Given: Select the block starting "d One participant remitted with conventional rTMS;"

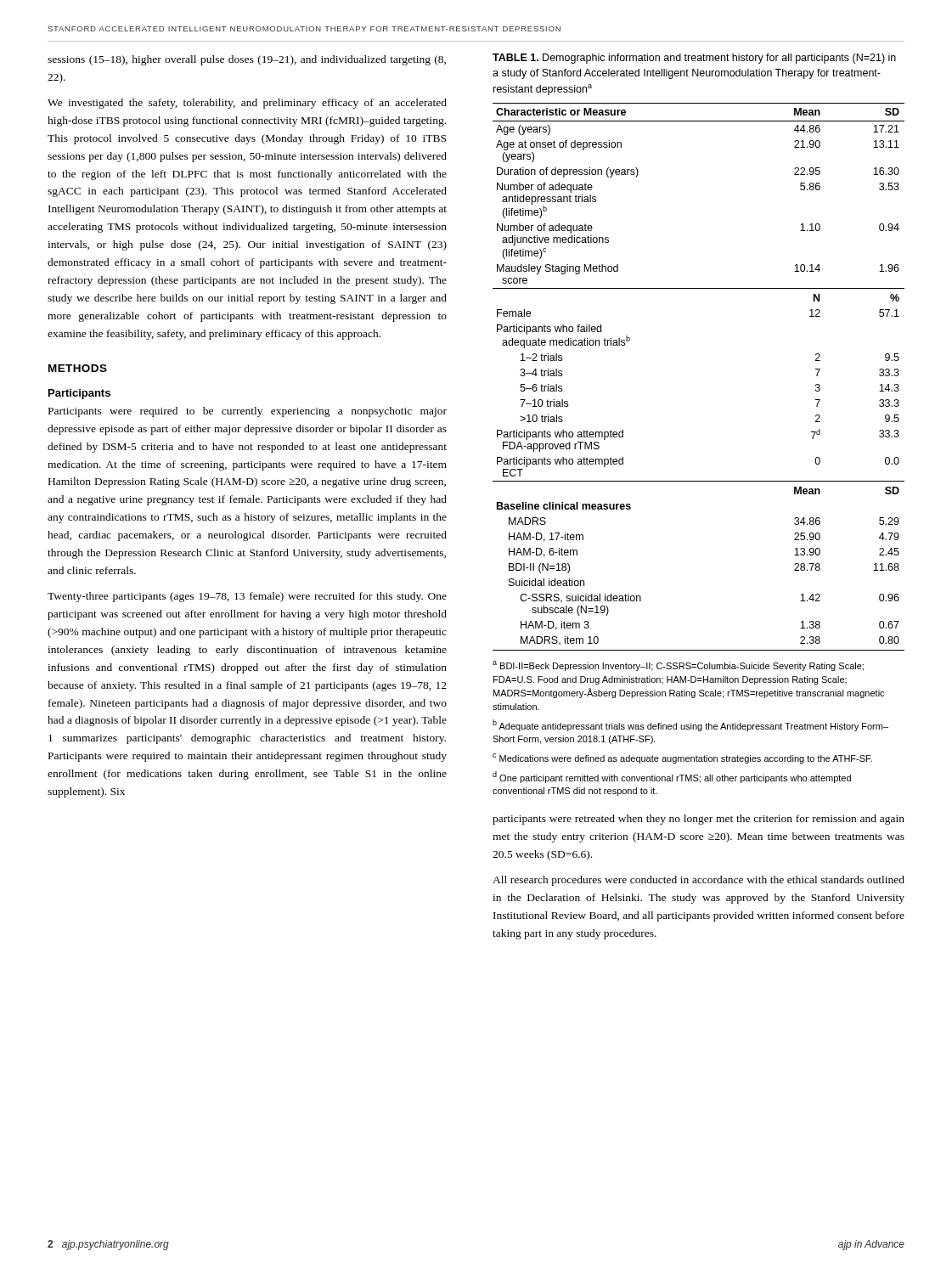Looking at the screenshot, I should pos(698,784).
